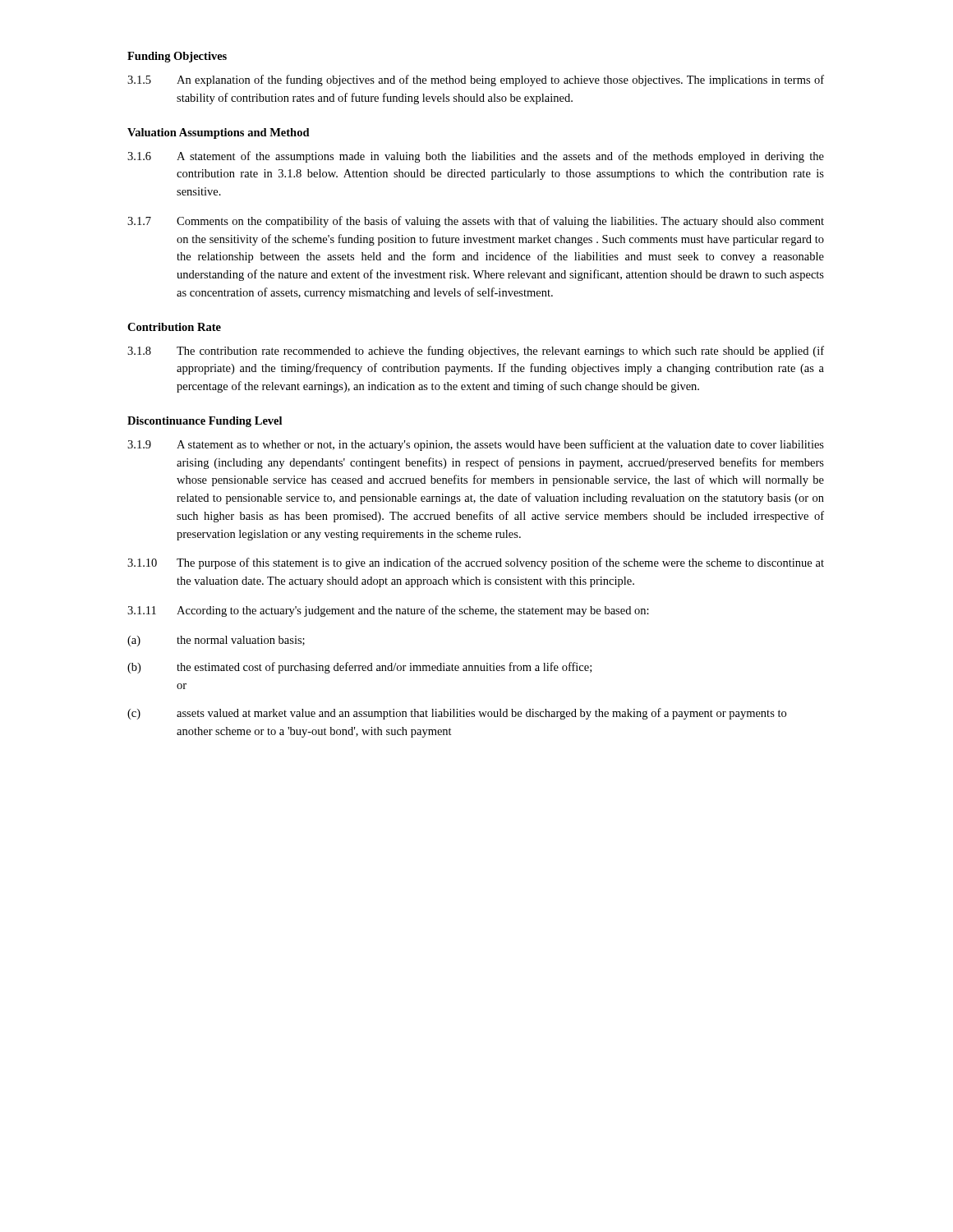Find the text block starting "Discontinuance Funding Level"
The height and width of the screenshot is (1232, 953).
click(x=205, y=420)
